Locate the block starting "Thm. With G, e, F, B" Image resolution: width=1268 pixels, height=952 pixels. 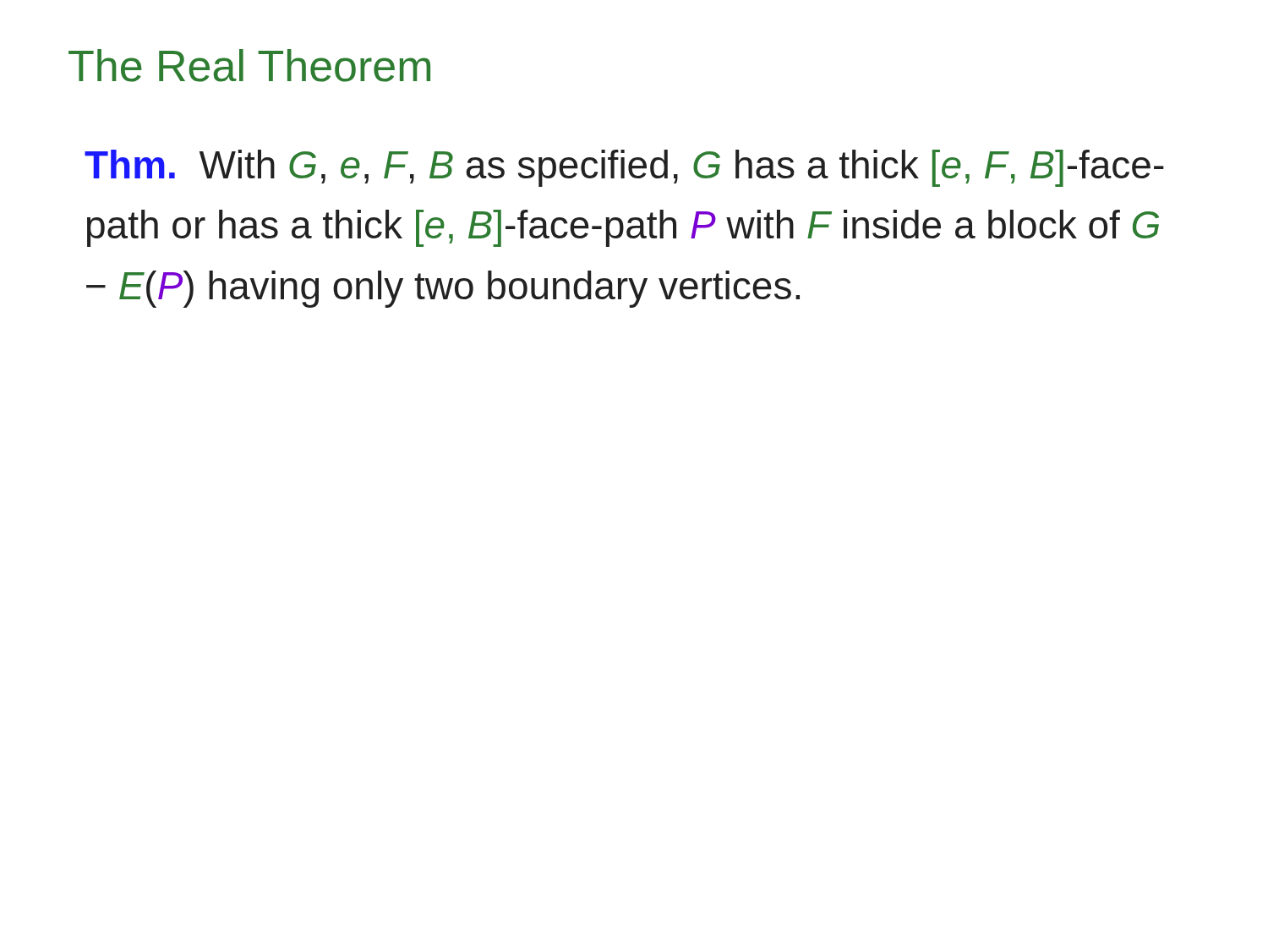pos(625,225)
